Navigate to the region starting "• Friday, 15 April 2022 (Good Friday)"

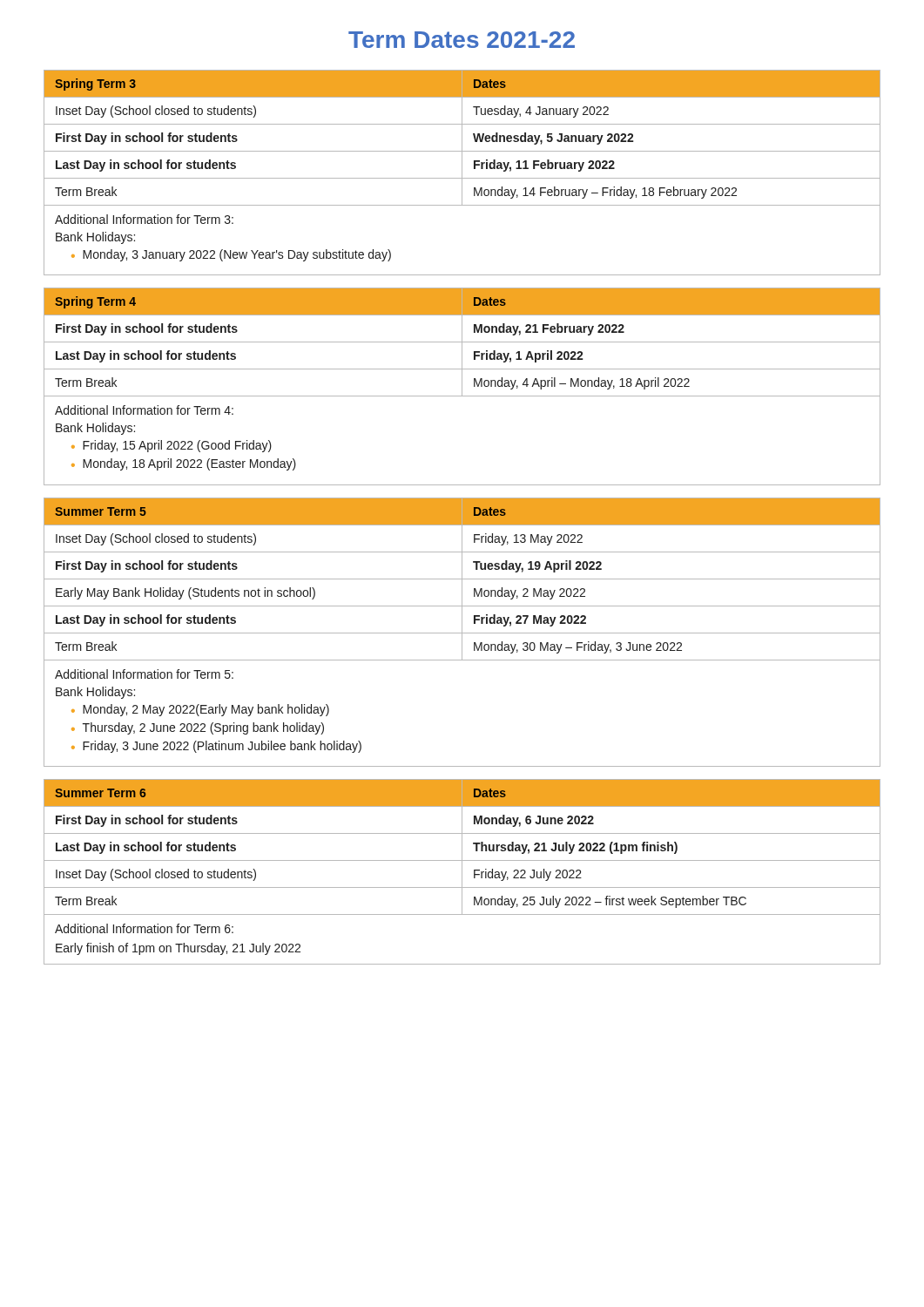(x=171, y=447)
